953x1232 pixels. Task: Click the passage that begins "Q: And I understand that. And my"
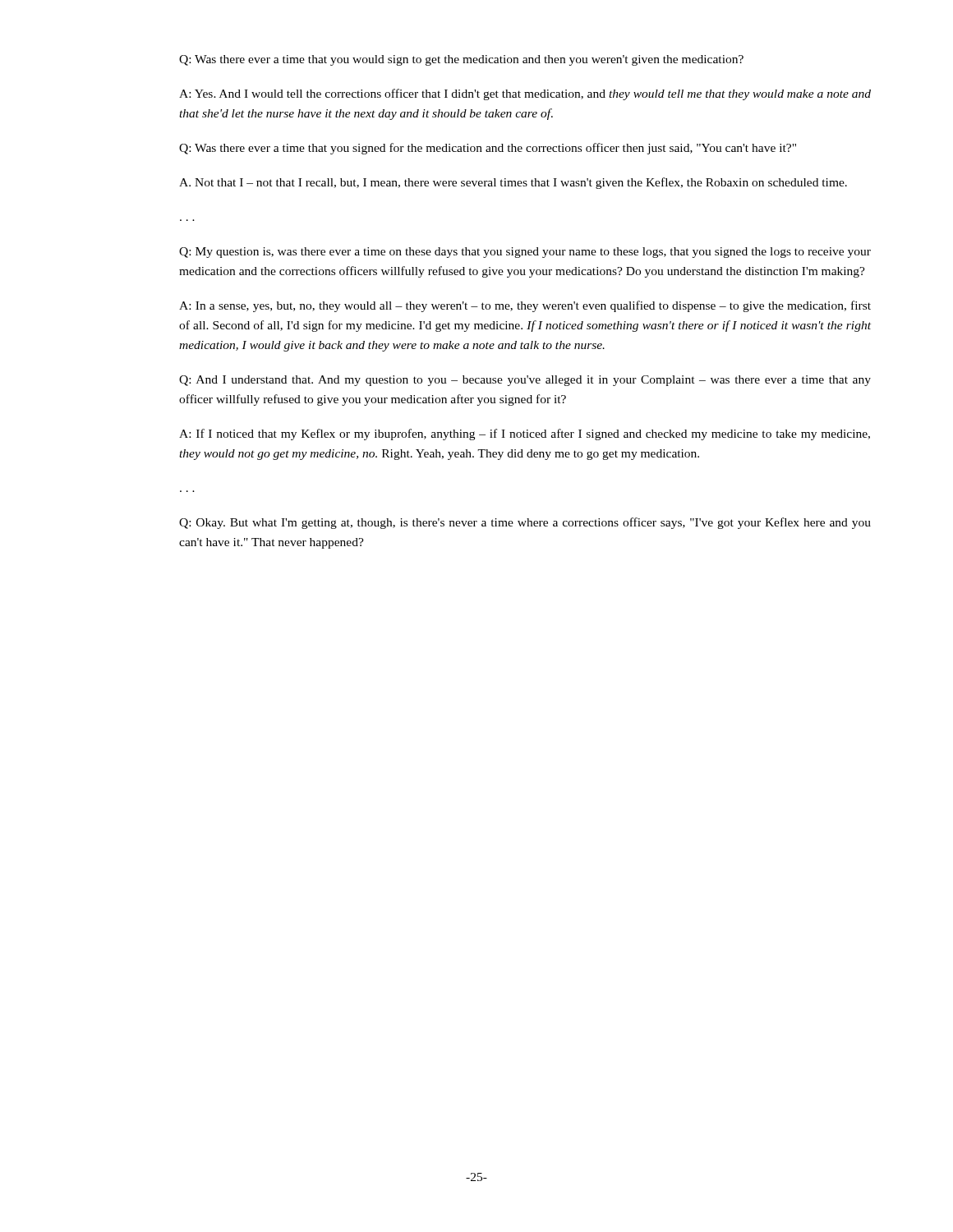(525, 389)
